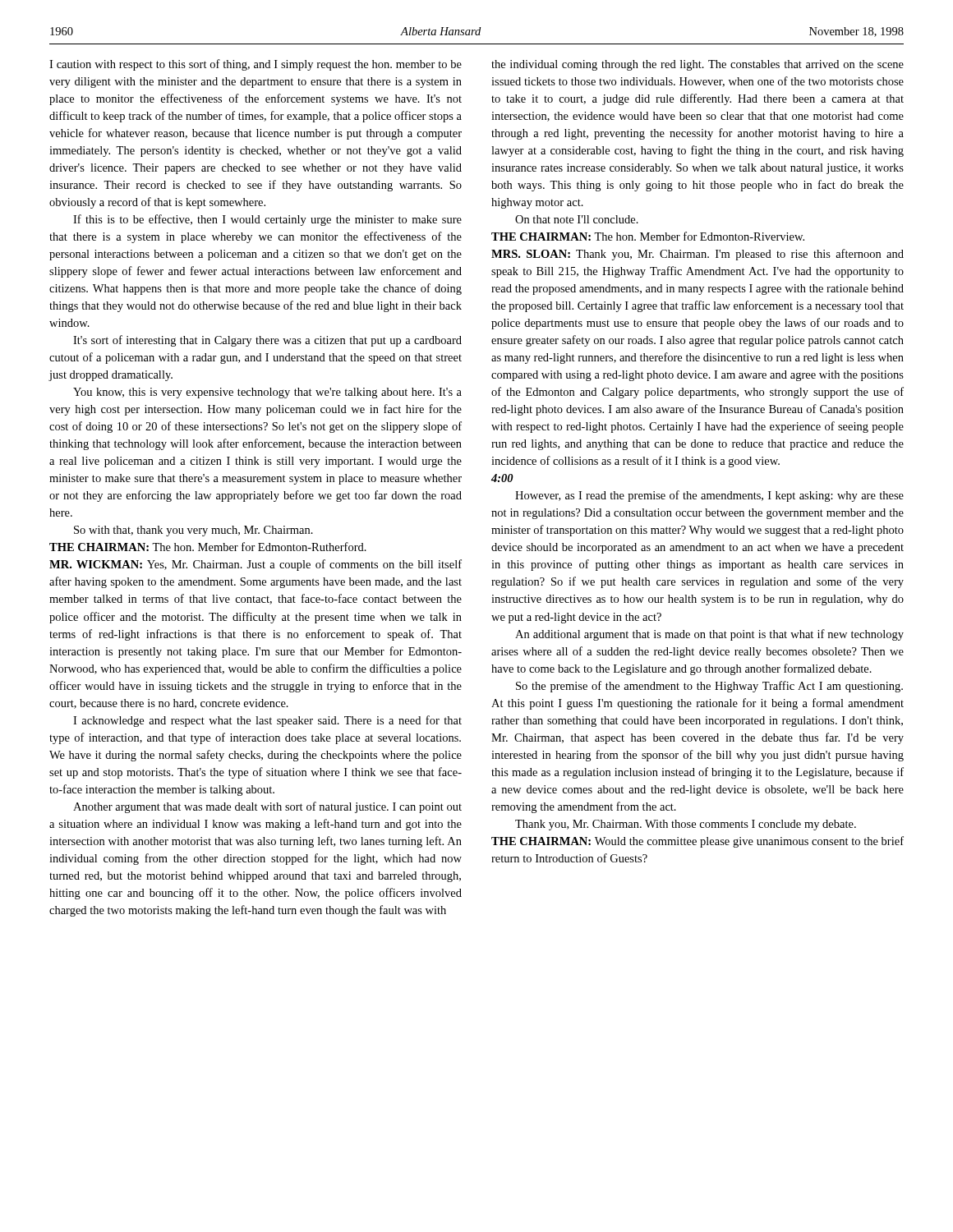Screen dimensions: 1232x953
Task: Locate the passage starting "So the premise"
Action: coord(698,746)
